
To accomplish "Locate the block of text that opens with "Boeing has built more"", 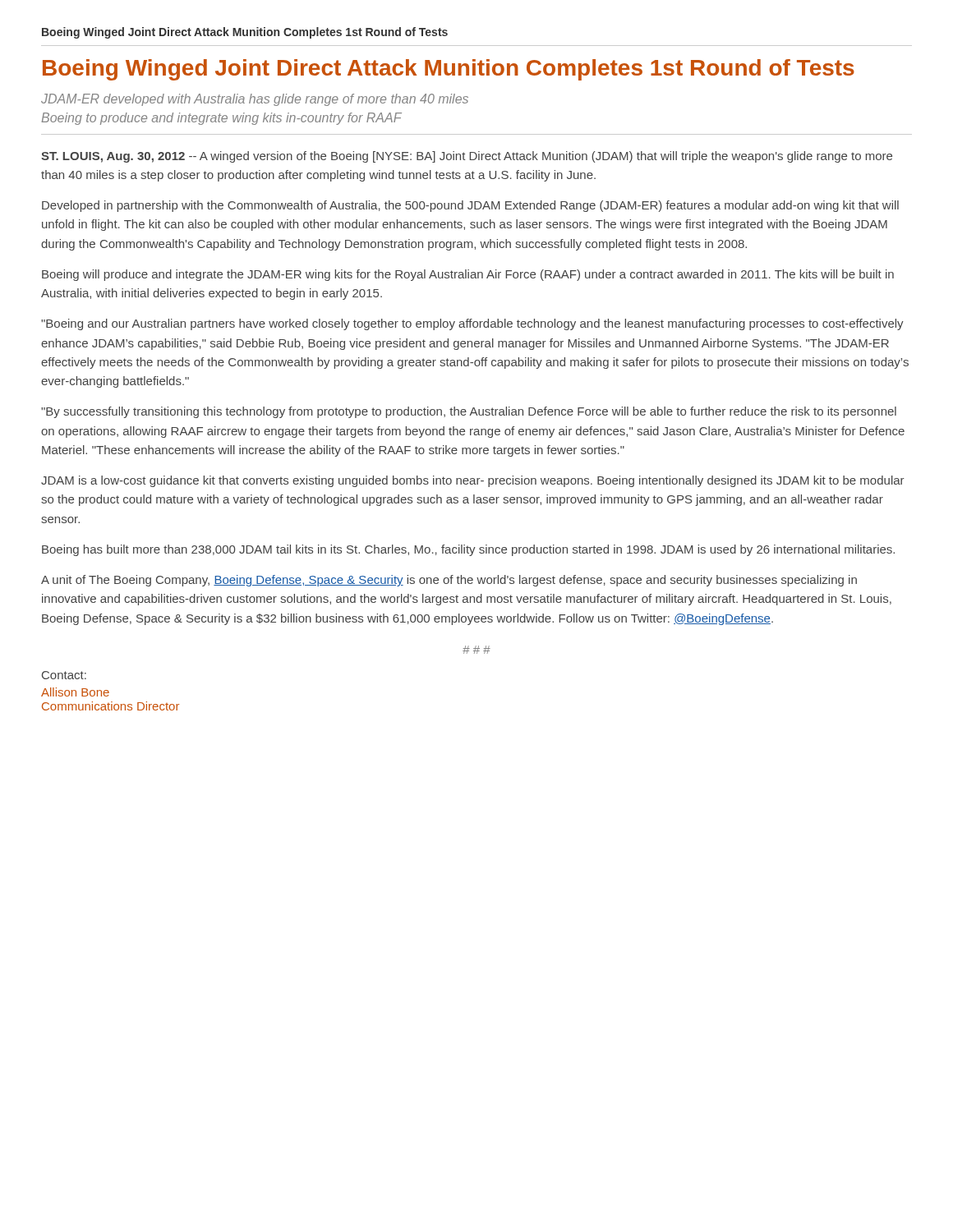I will tap(468, 549).
